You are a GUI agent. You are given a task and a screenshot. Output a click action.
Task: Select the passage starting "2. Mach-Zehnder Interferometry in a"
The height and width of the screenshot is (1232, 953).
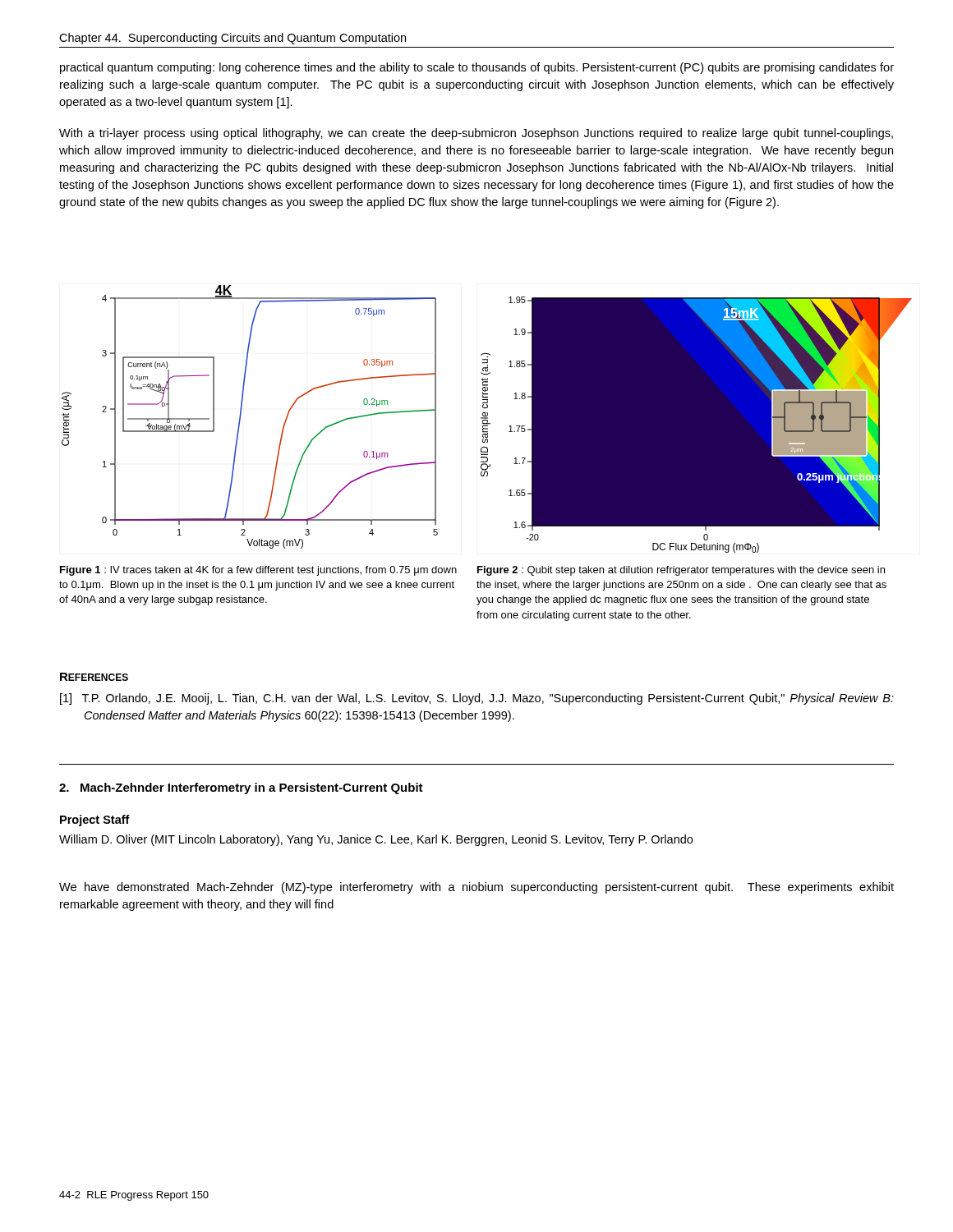click(241, 787)
